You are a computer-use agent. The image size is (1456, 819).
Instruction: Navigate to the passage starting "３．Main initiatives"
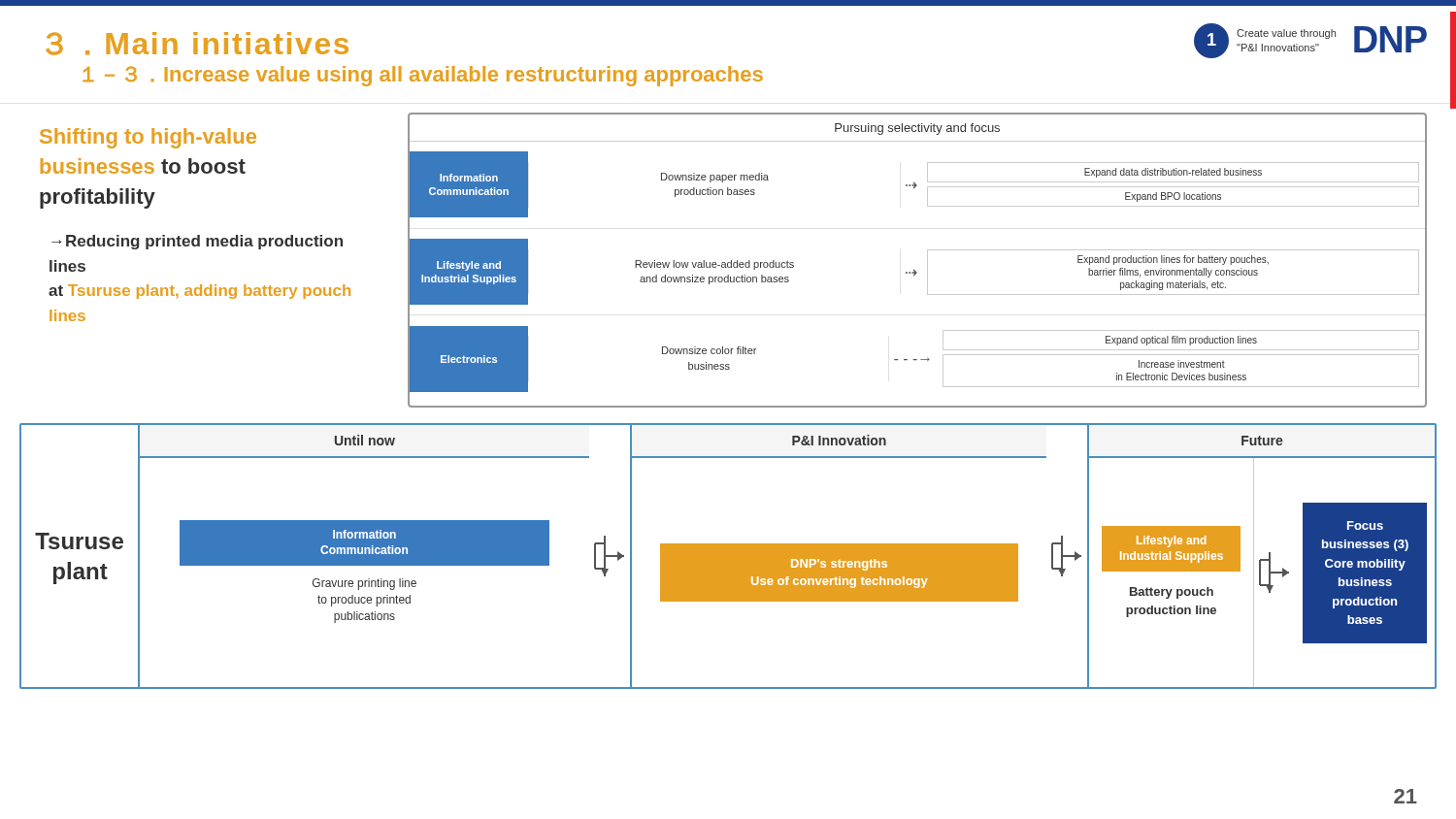(x=195, y=44)
